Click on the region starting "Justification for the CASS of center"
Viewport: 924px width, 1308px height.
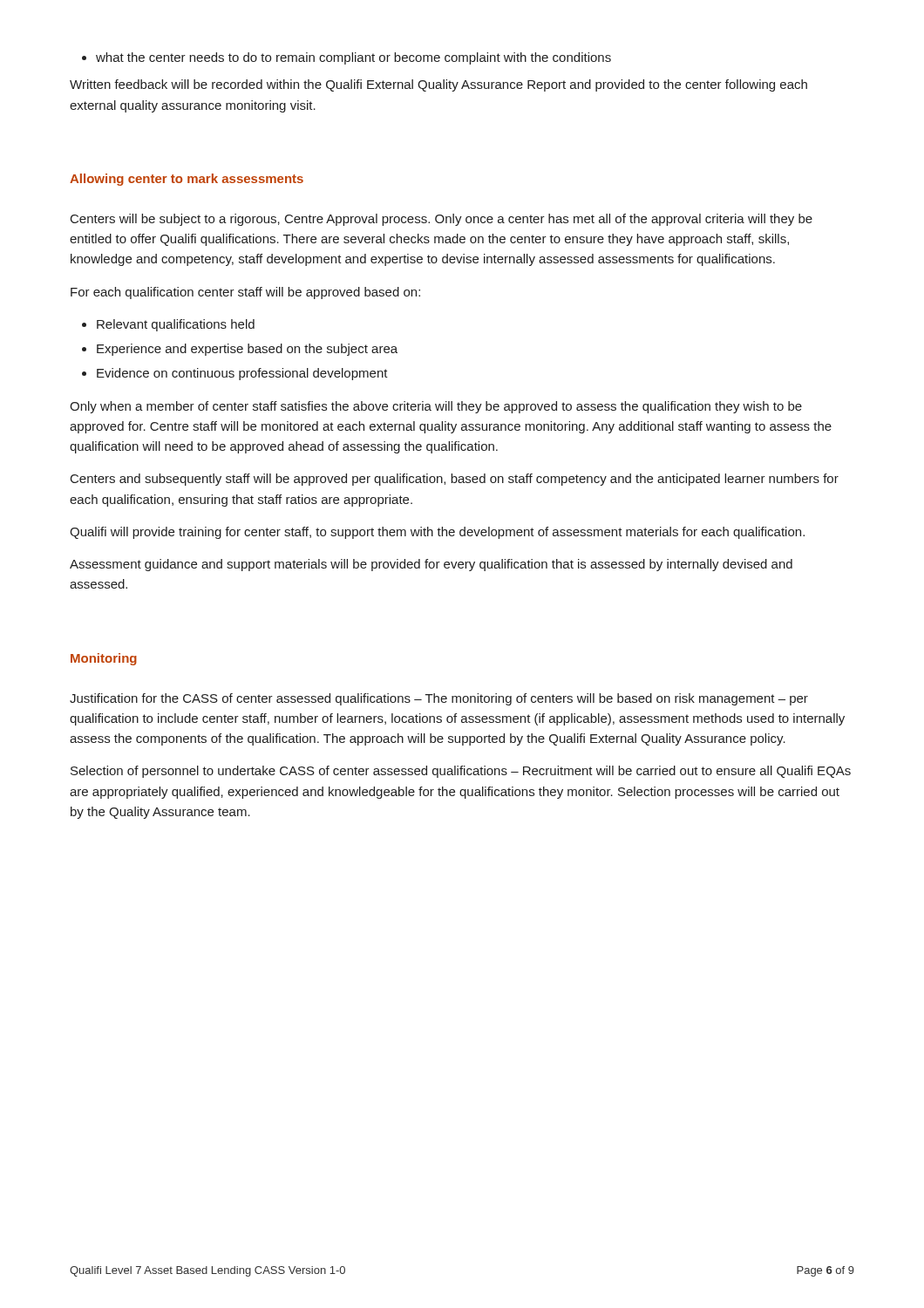tap(462, 718)
